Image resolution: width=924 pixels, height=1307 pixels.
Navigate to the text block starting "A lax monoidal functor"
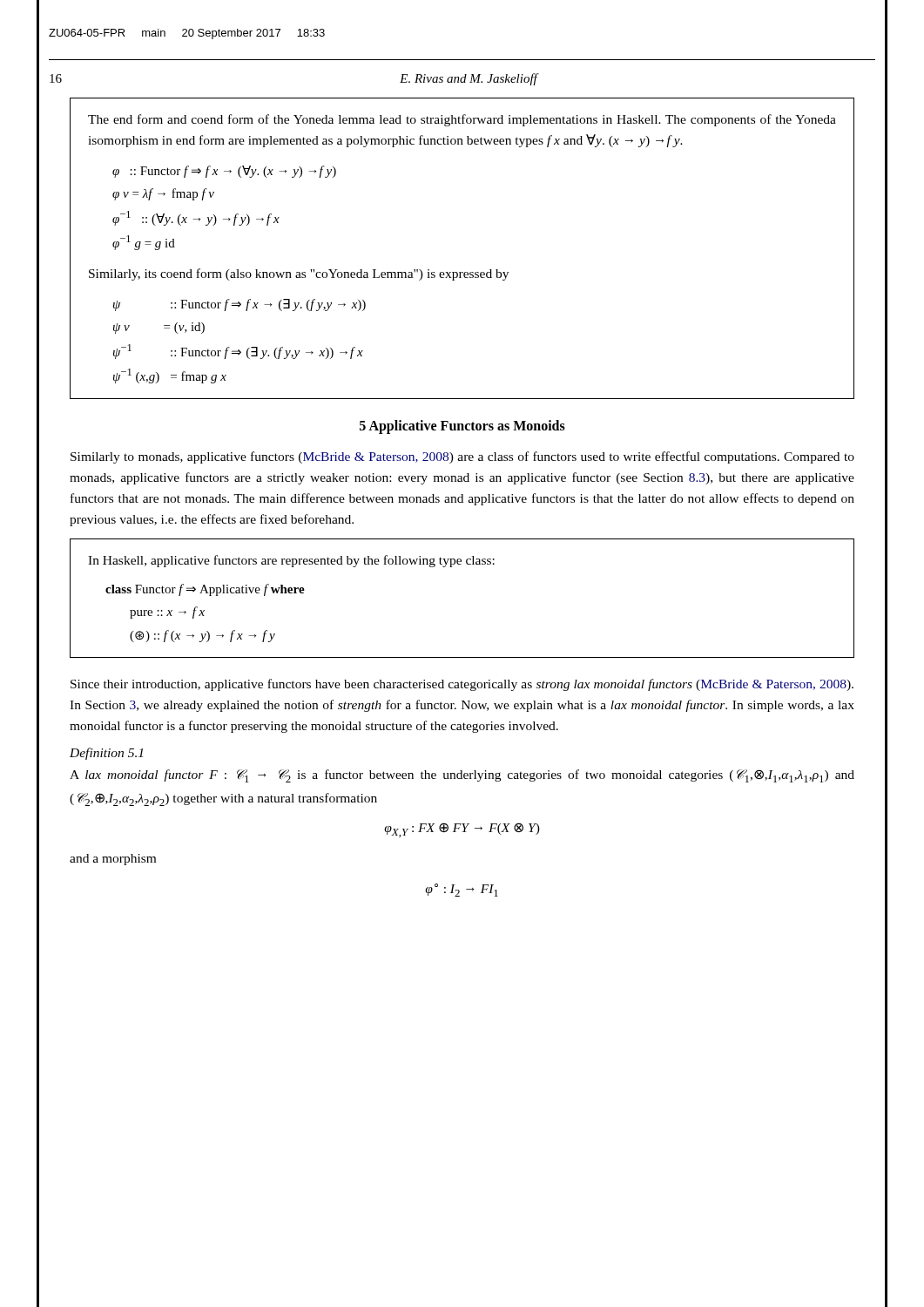point(462,788)
